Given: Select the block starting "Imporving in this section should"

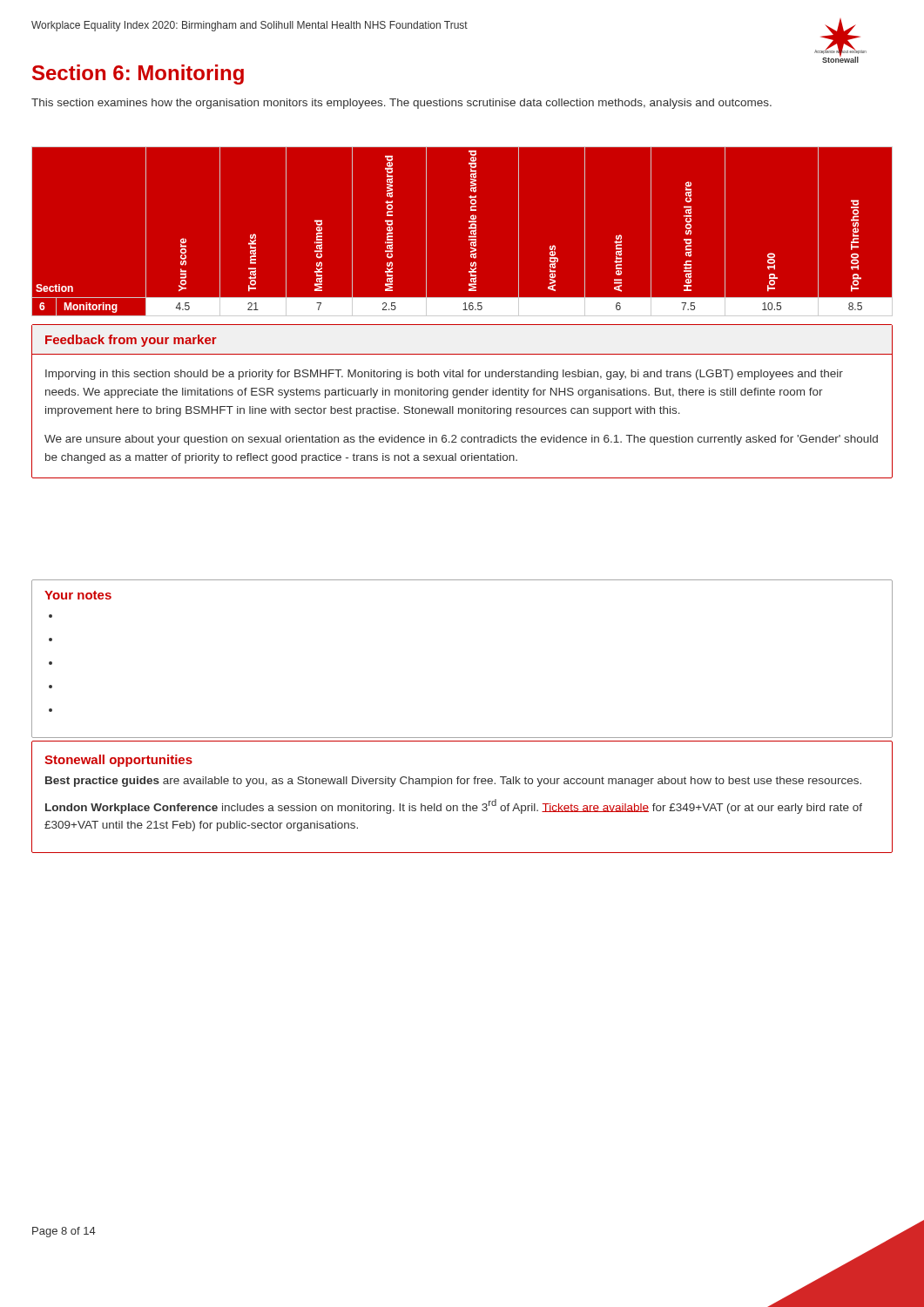Looking at the screenshot, I should [x=462, y=416].
